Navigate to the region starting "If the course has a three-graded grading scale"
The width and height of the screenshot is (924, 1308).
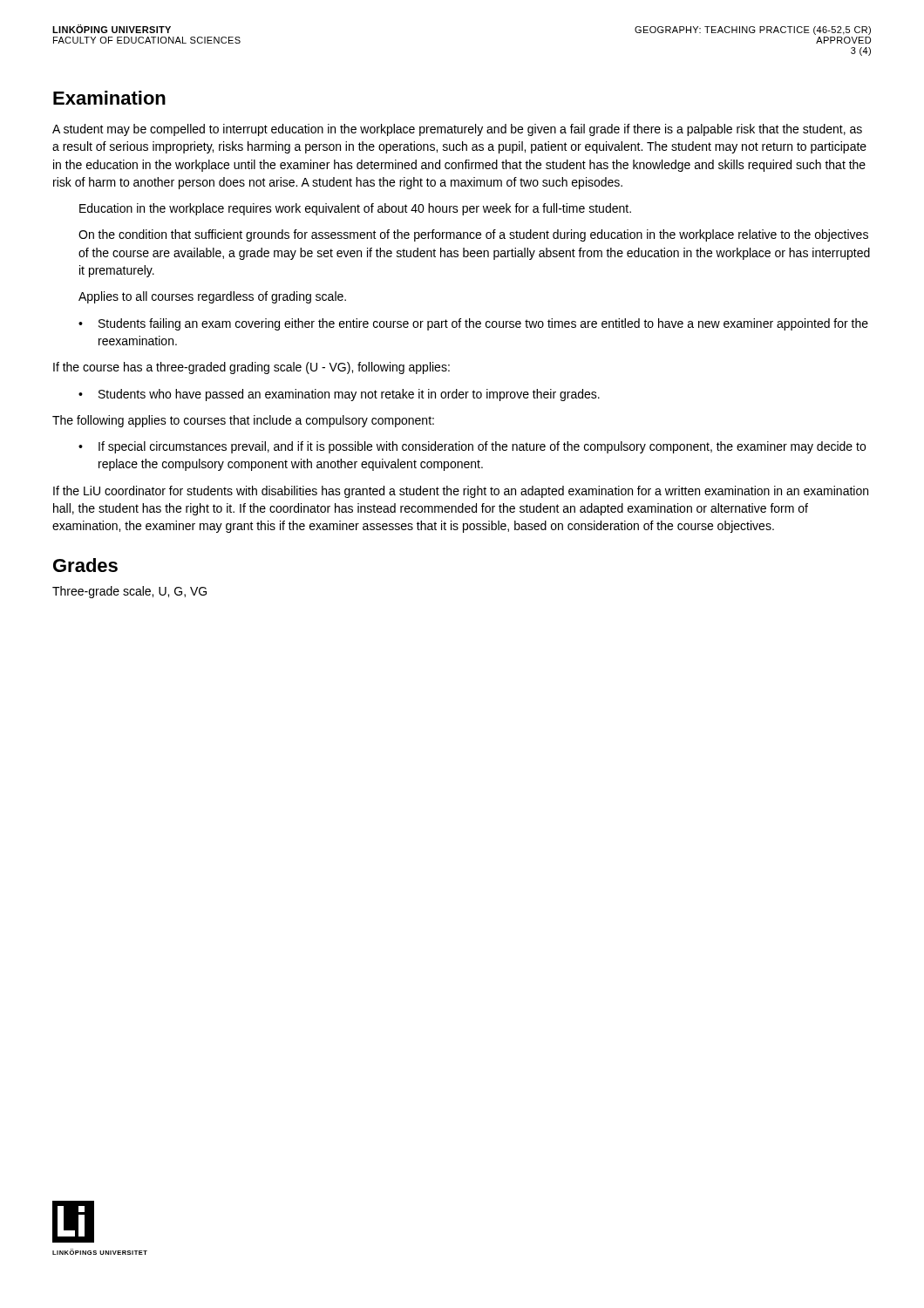pos(251,368)
